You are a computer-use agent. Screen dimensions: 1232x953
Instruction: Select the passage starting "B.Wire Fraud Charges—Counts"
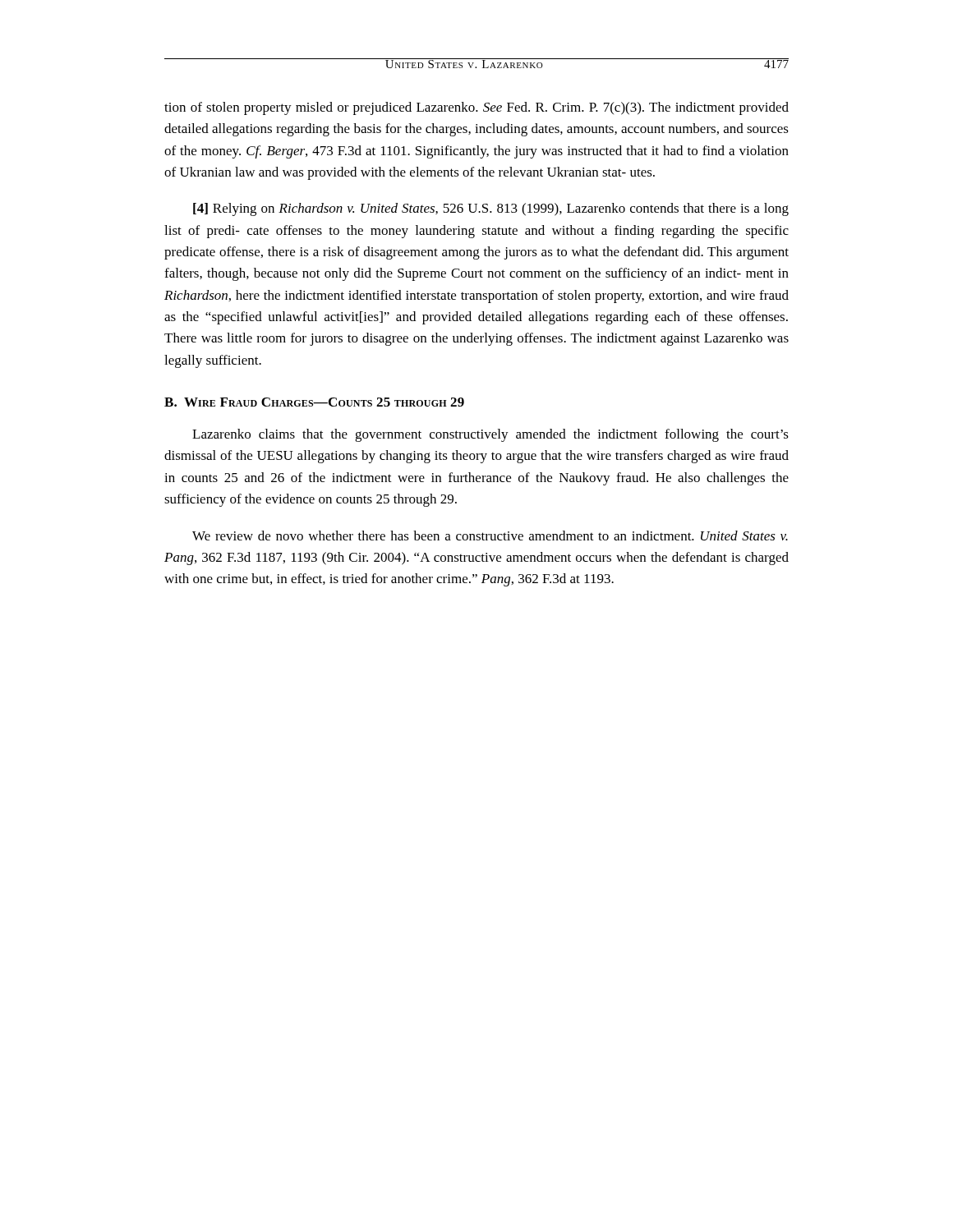(x=314, y=402)
